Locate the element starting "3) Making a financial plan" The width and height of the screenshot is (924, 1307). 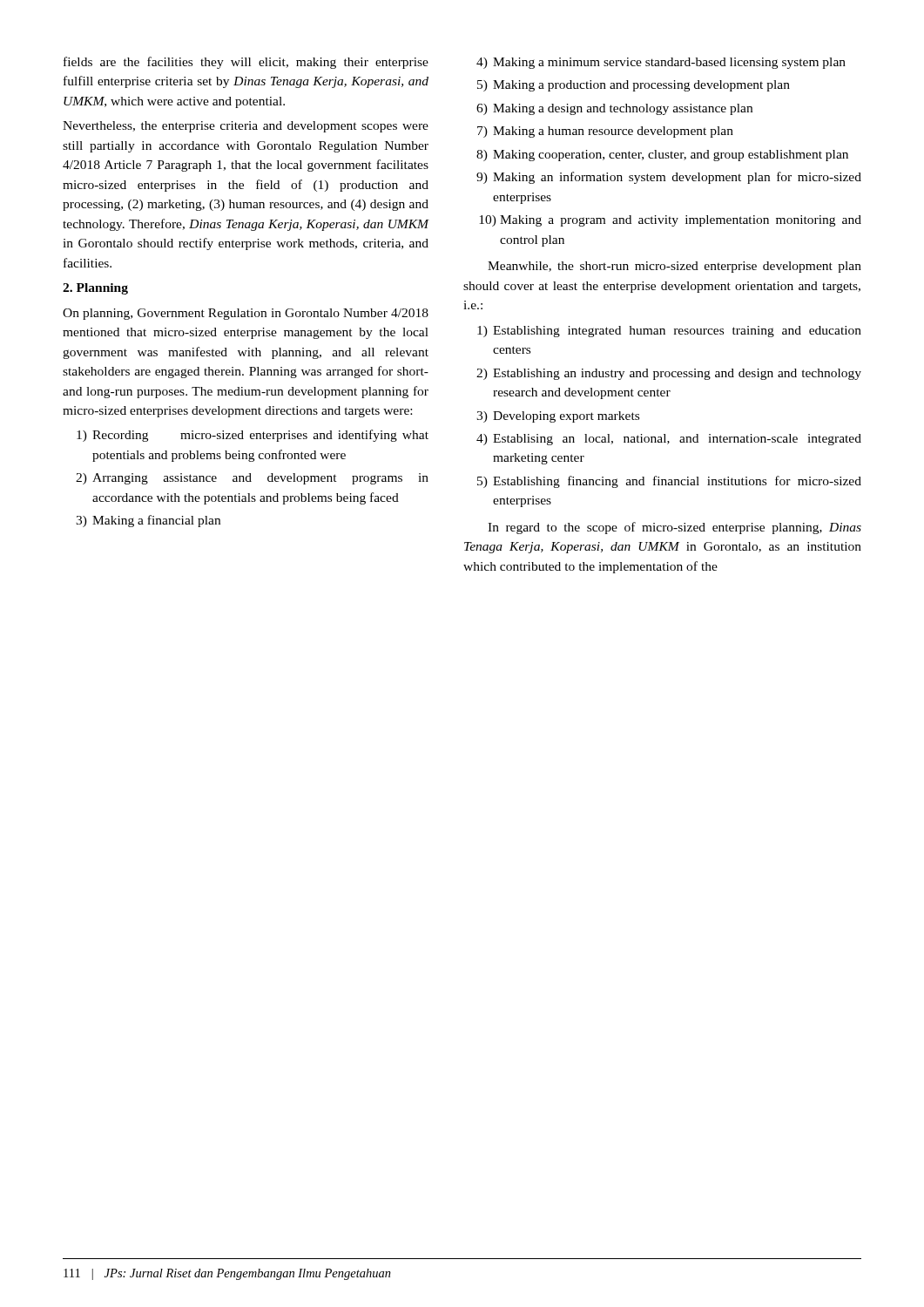[x=148, y=521]
